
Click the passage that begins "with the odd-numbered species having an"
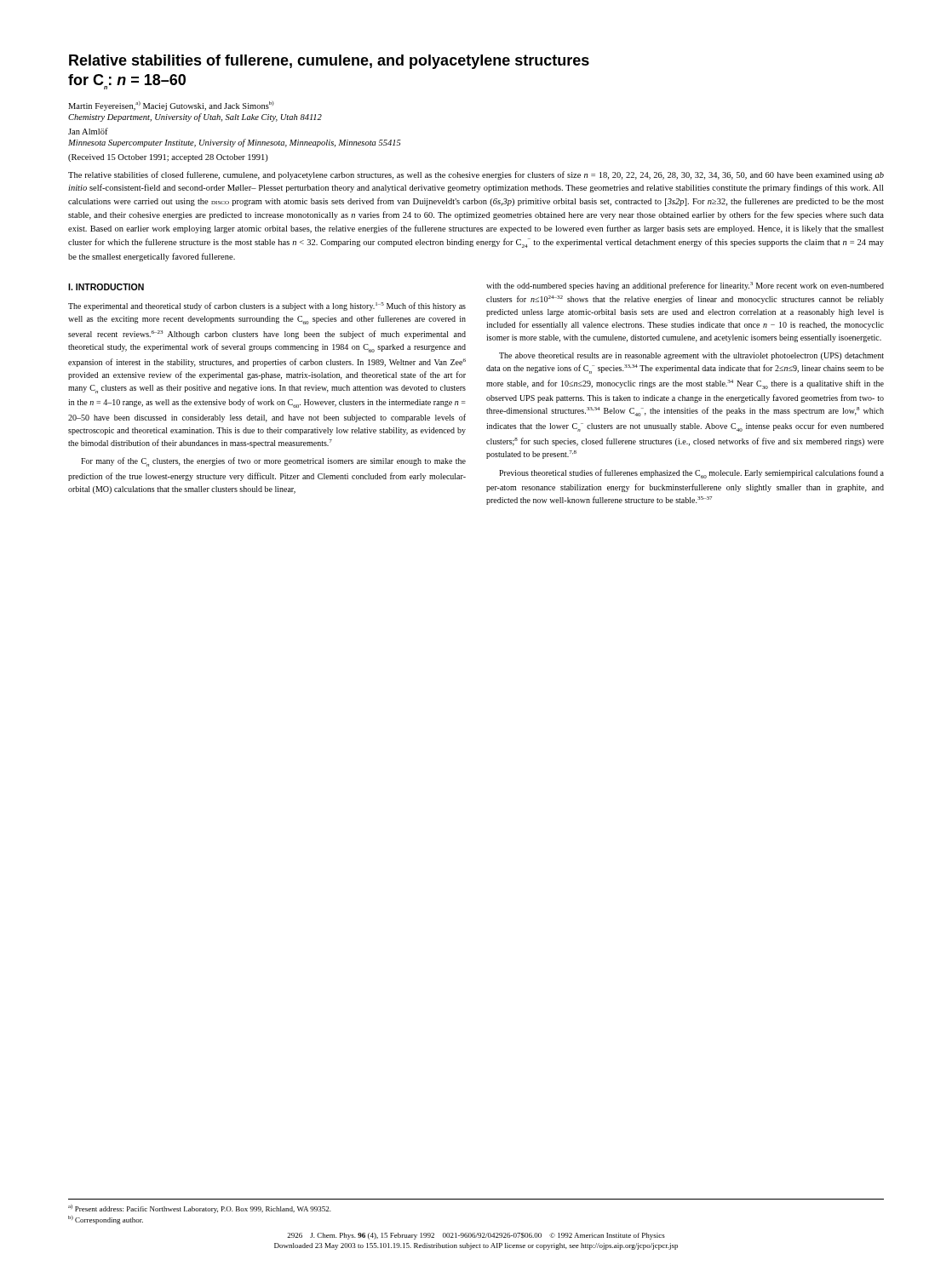coord(685,393)
